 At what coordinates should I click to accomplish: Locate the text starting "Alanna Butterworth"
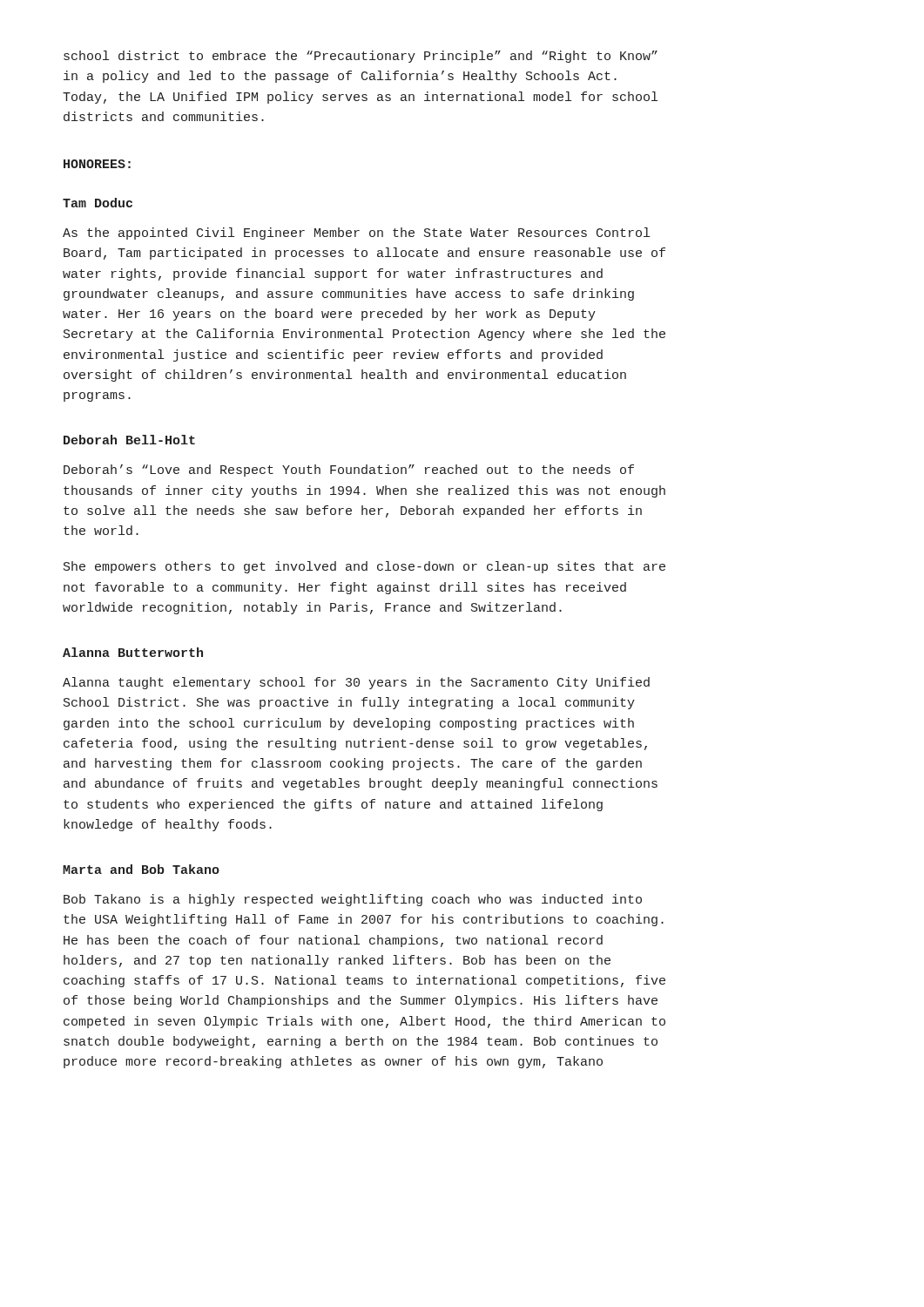pyautogui.click(x=133, y=654)
